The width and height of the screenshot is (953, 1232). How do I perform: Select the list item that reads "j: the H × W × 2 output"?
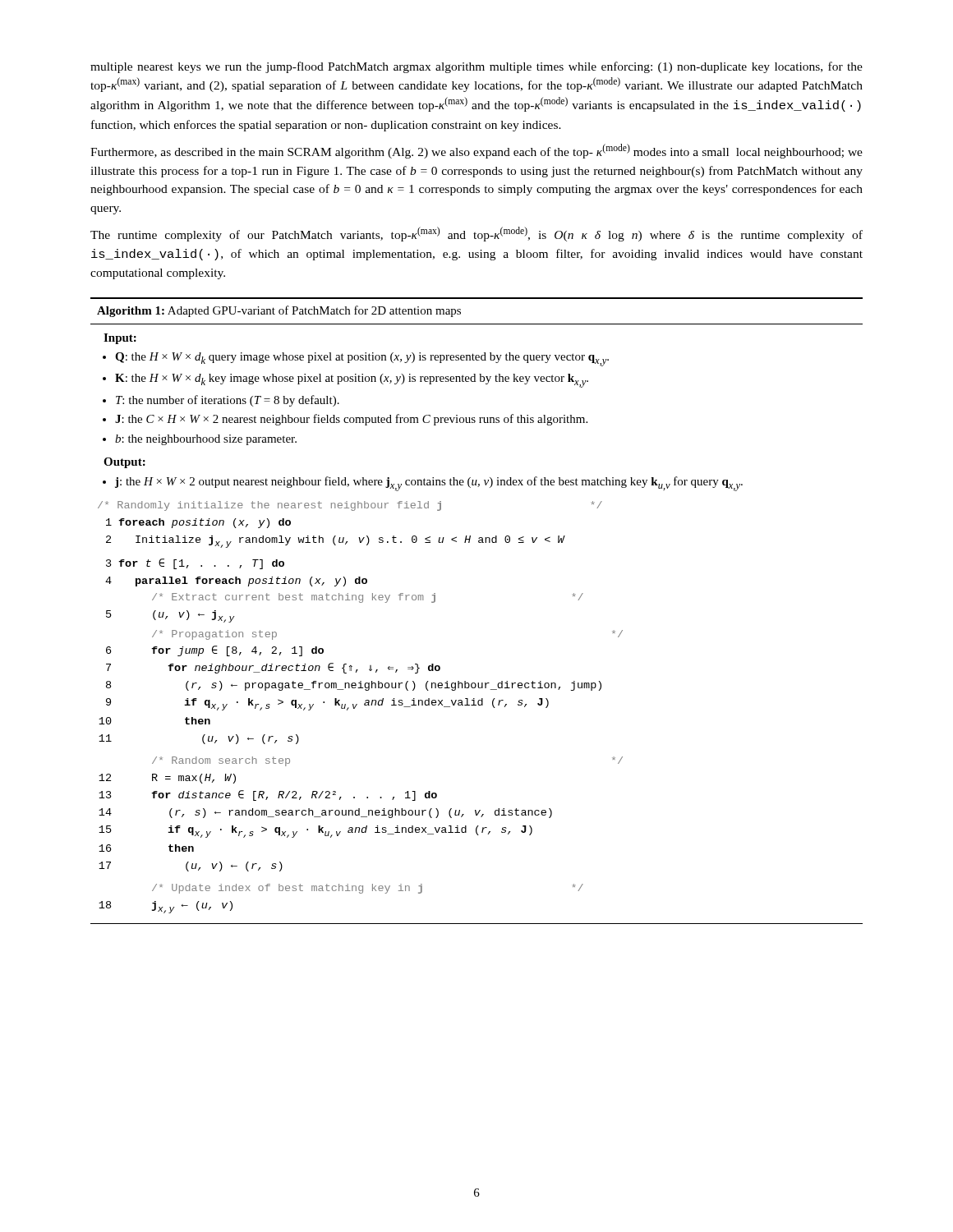click(x=429, y=483)
